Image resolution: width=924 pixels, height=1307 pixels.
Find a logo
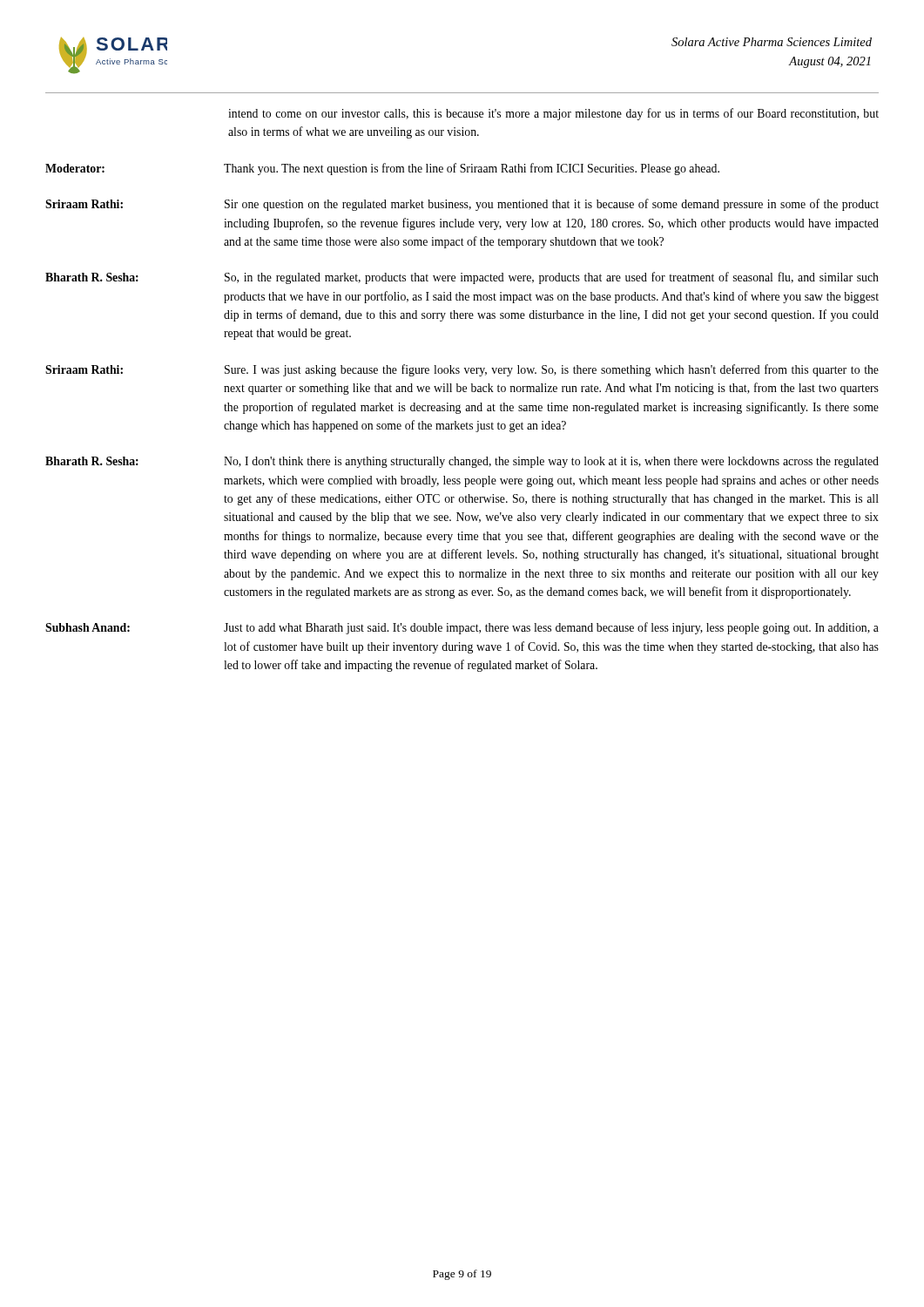[106, 53]
